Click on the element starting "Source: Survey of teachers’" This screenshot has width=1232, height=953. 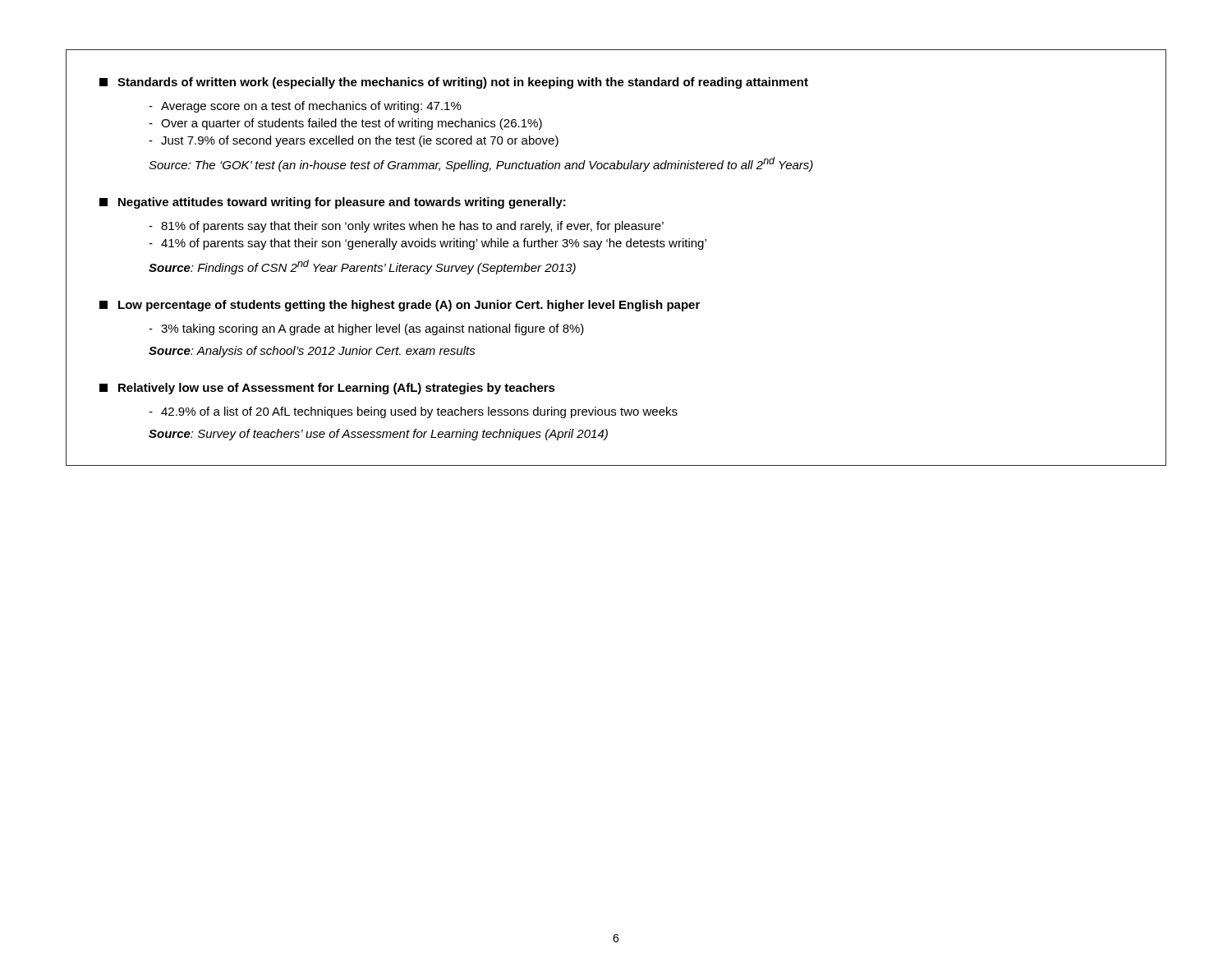[379, 433]
